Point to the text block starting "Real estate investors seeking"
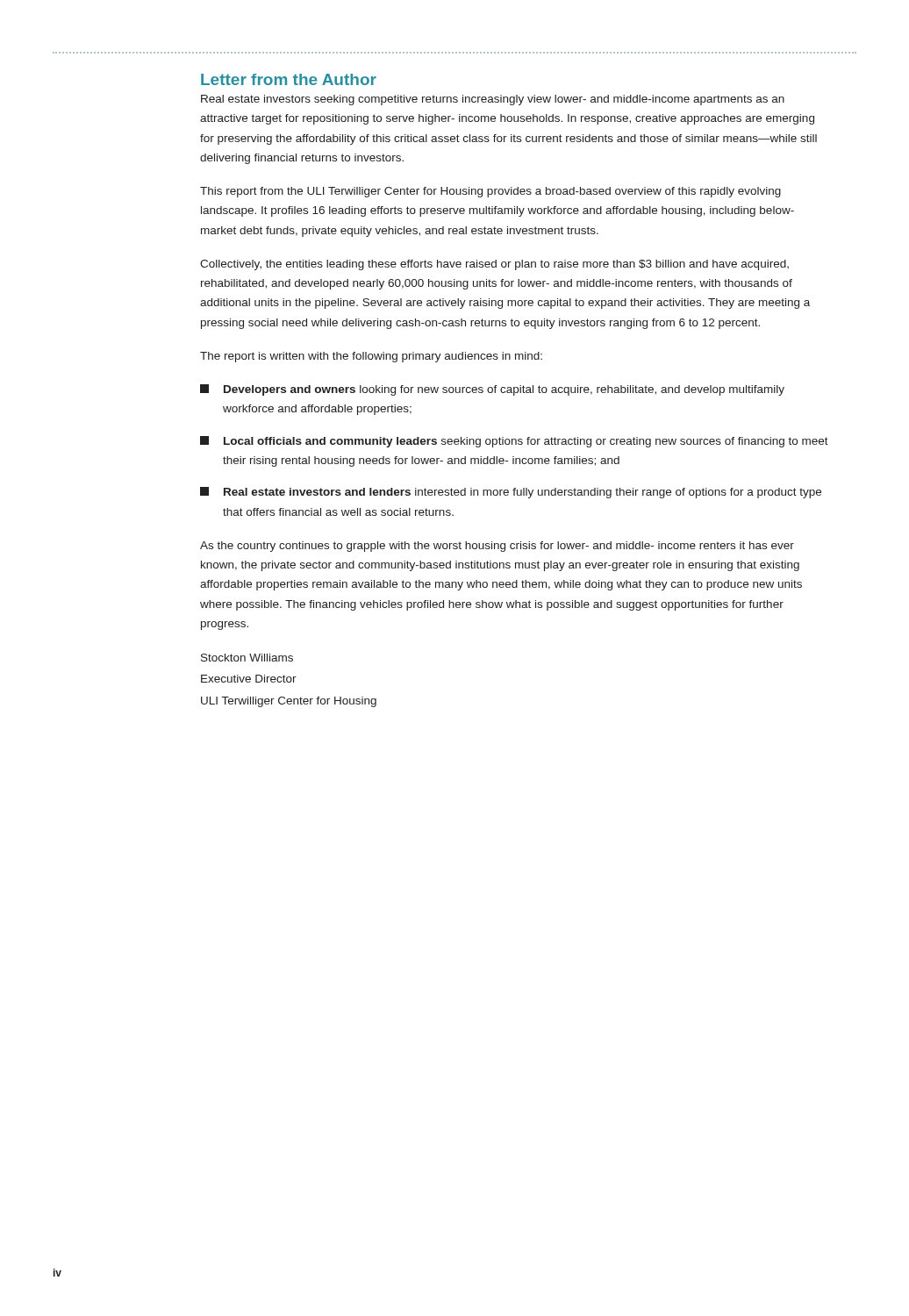Screen dimensions: 1316x909 (x=509, y=128)
